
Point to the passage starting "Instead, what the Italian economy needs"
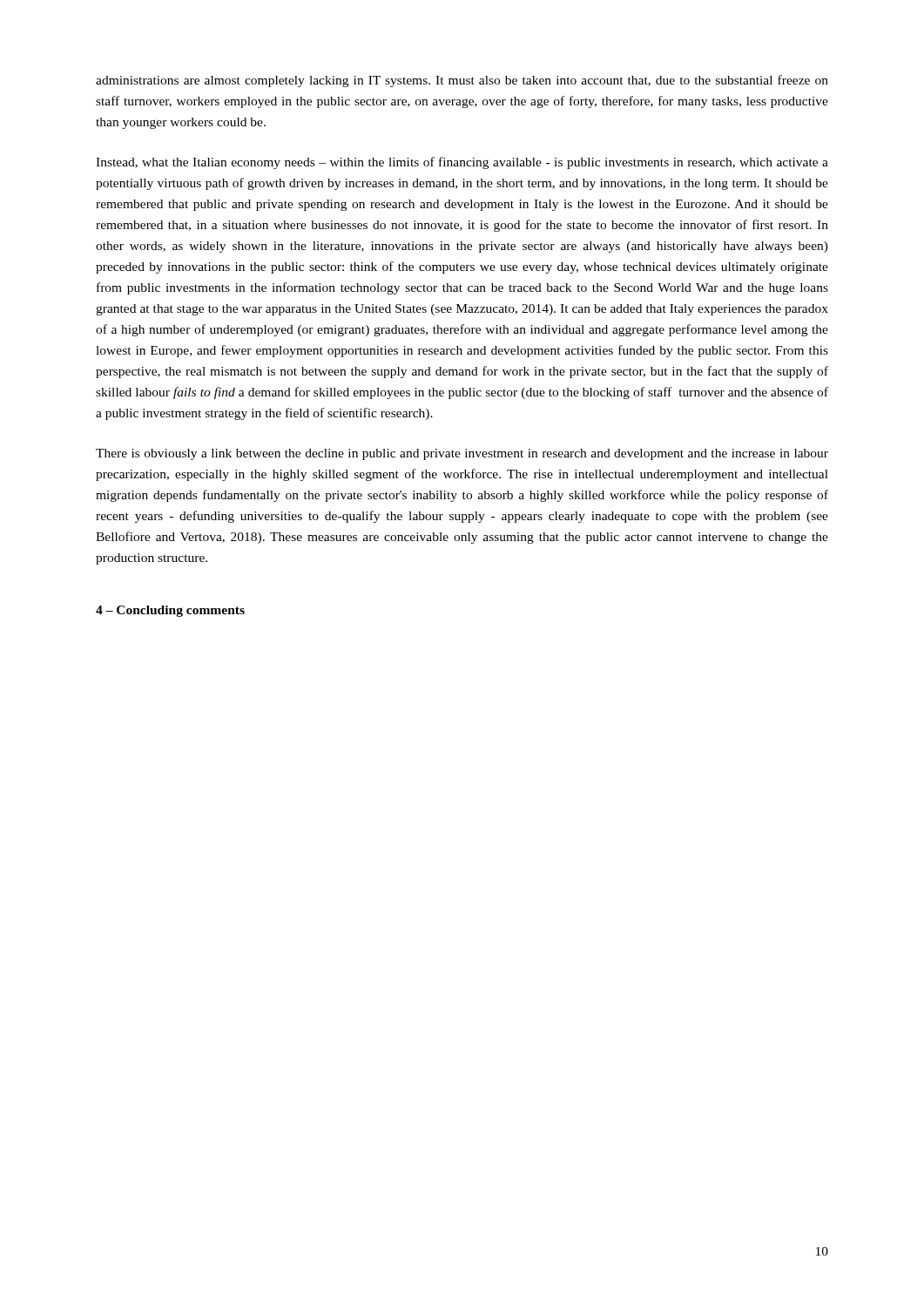tap(462, 287)
